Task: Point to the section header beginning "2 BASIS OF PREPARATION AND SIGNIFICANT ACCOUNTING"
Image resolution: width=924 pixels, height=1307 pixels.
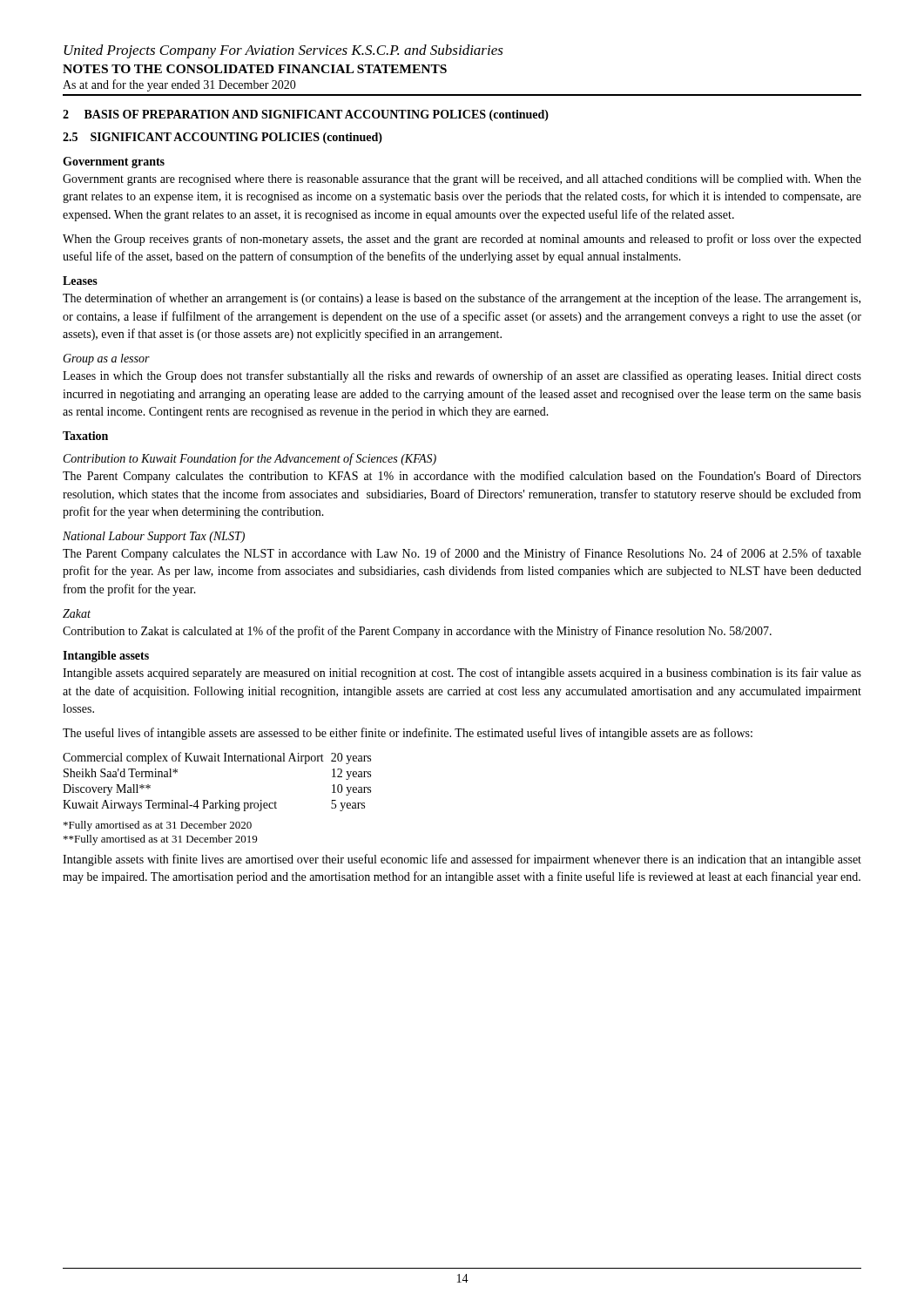Action: pyautogui.click(x=306, y=115)
